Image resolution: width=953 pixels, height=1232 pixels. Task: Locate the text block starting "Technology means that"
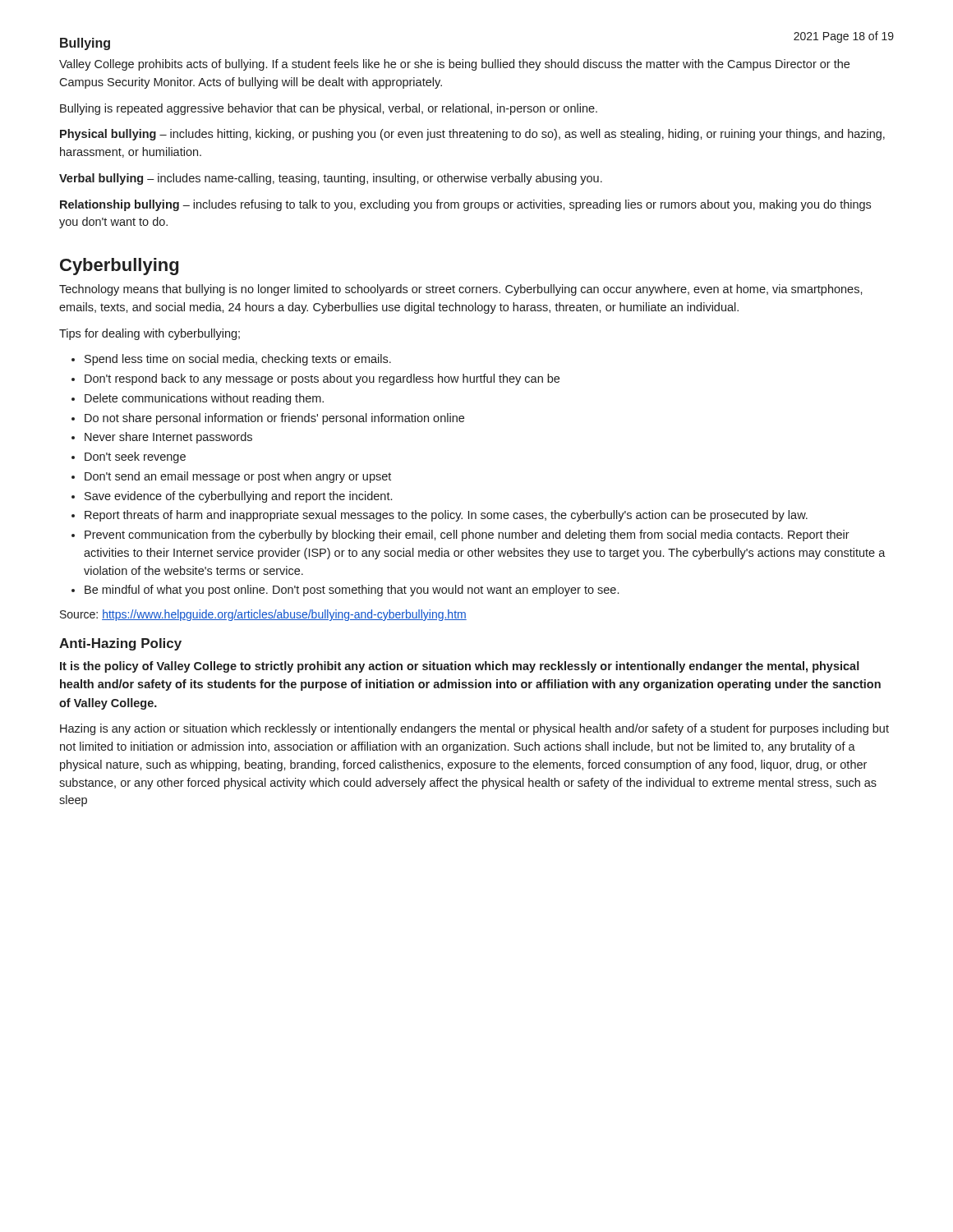tap(461, 298)
